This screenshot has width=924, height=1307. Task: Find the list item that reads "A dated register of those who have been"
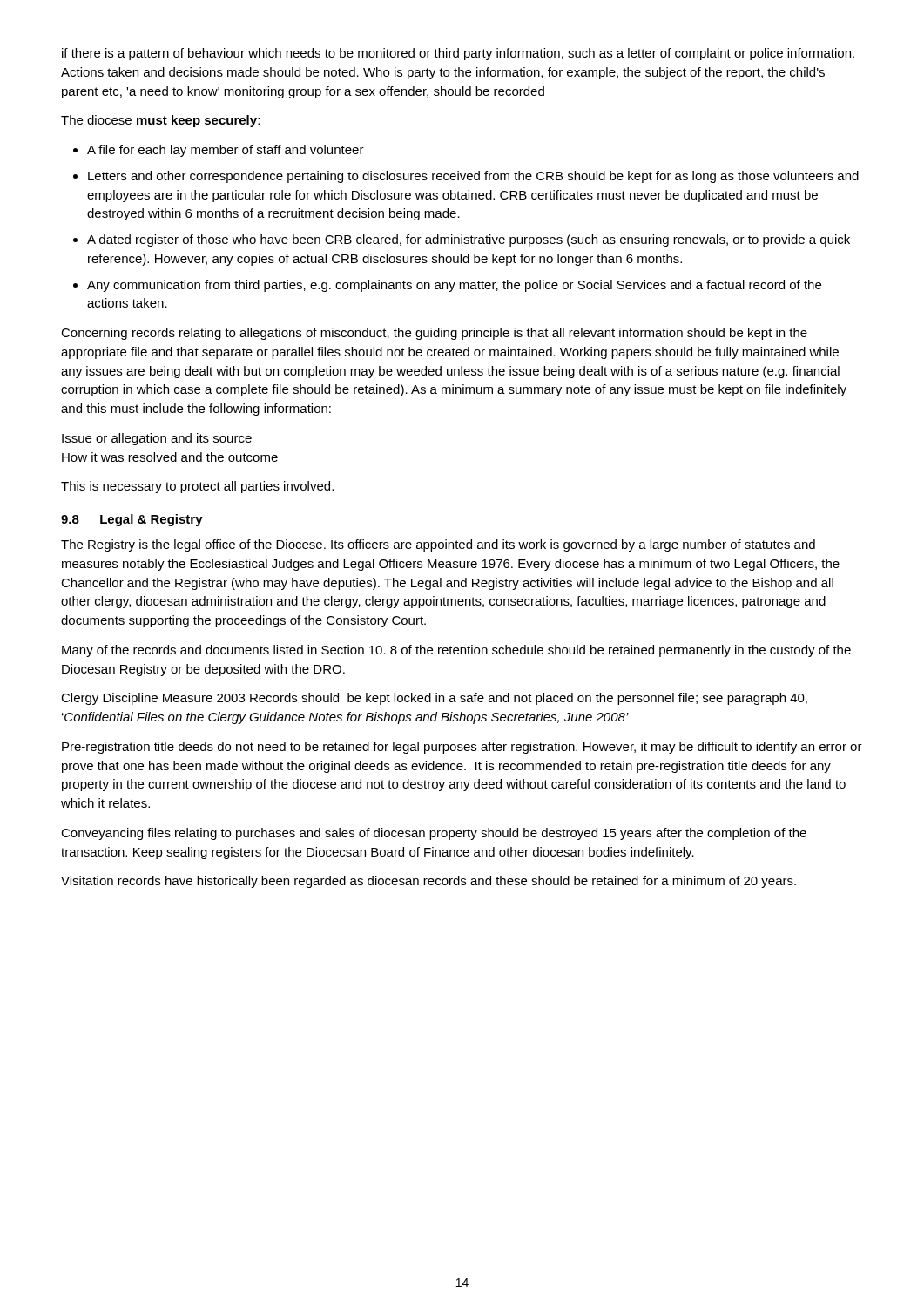coord(475,249)
